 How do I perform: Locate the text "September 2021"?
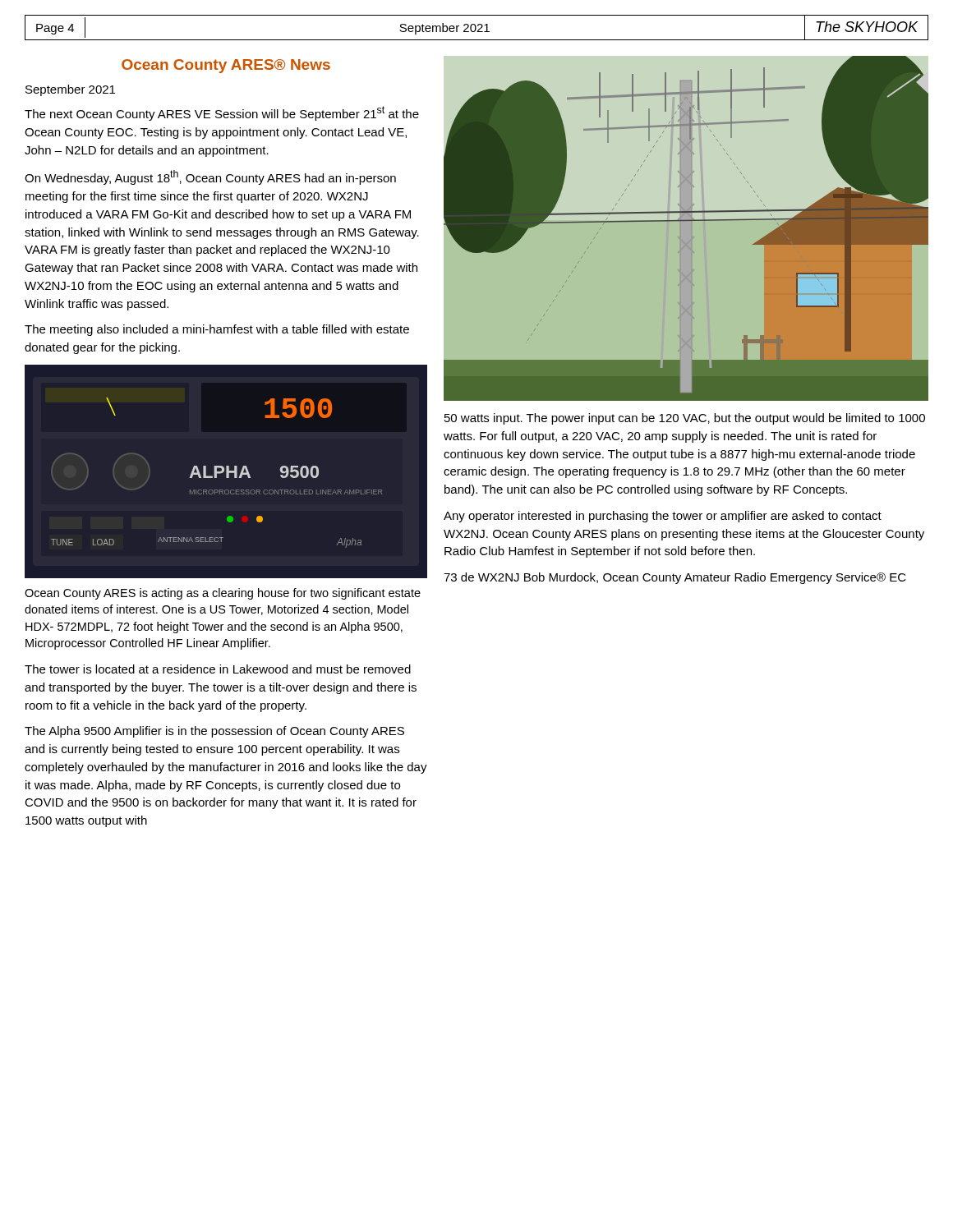pos(70,89)
